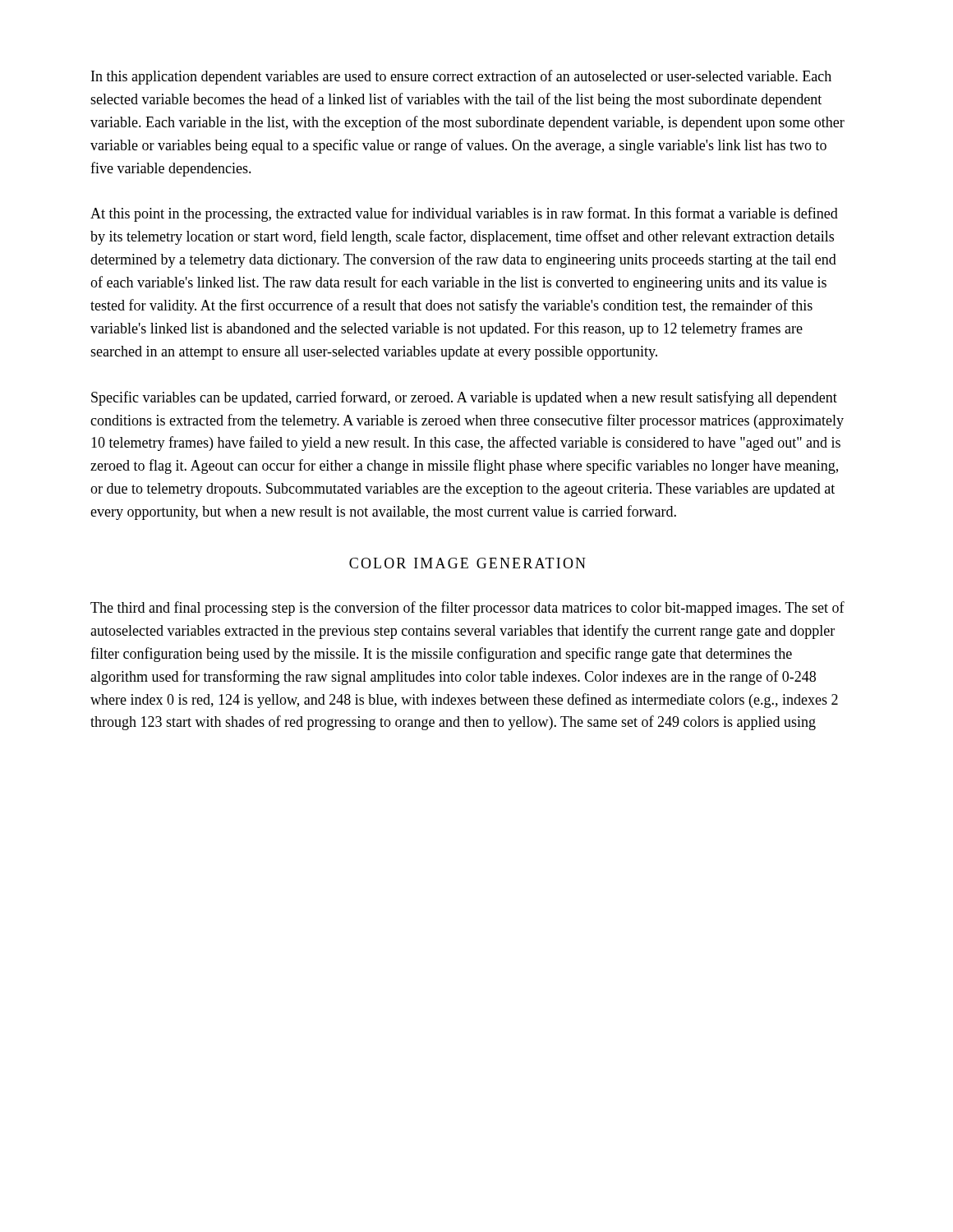
Task: Point to "COLOR IMAGE GENERATION"
Action: (468, 563)
